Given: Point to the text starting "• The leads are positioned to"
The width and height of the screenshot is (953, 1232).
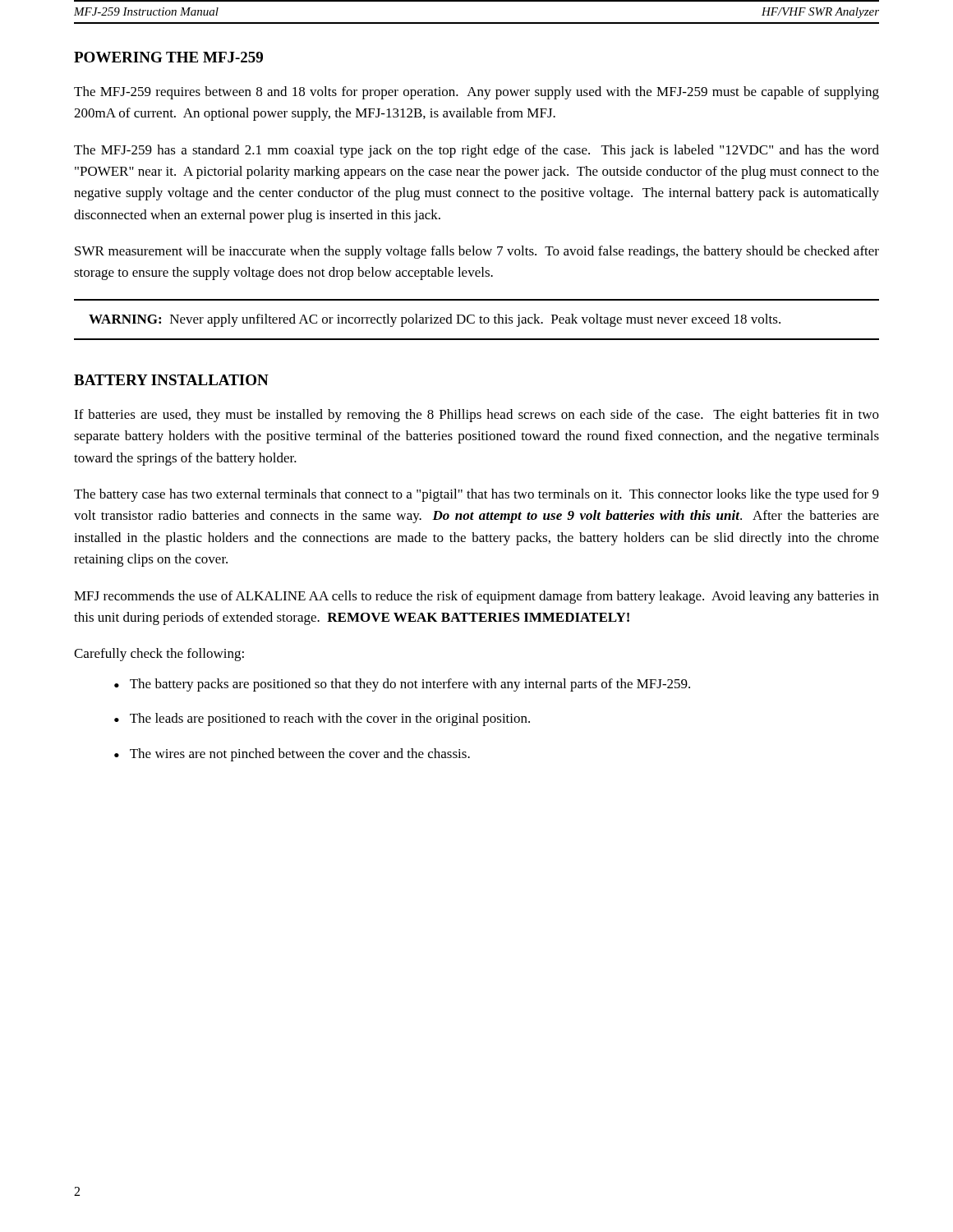Looking at the screenshot, I should 496,721.
